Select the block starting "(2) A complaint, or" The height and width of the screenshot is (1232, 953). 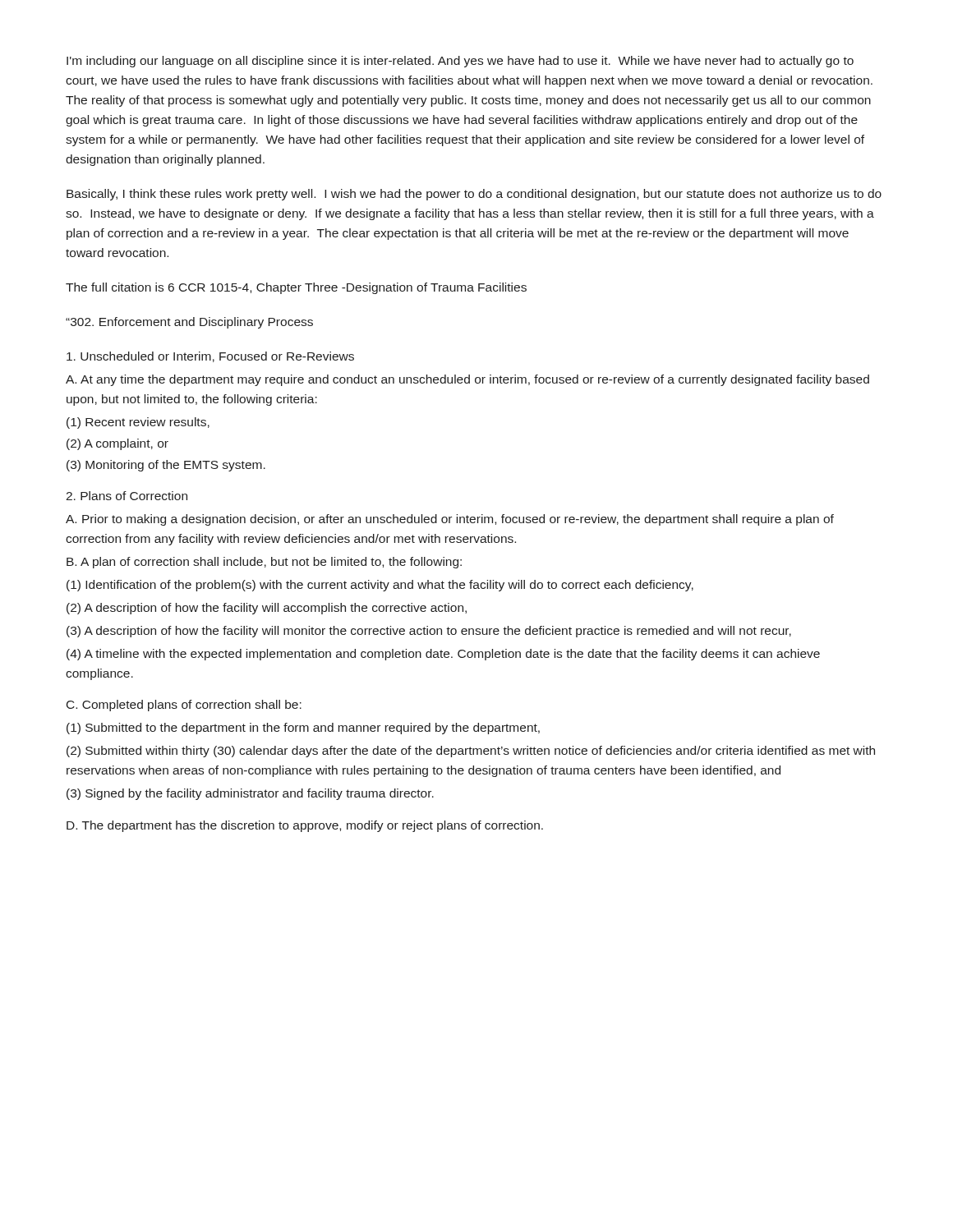(117, 443)
